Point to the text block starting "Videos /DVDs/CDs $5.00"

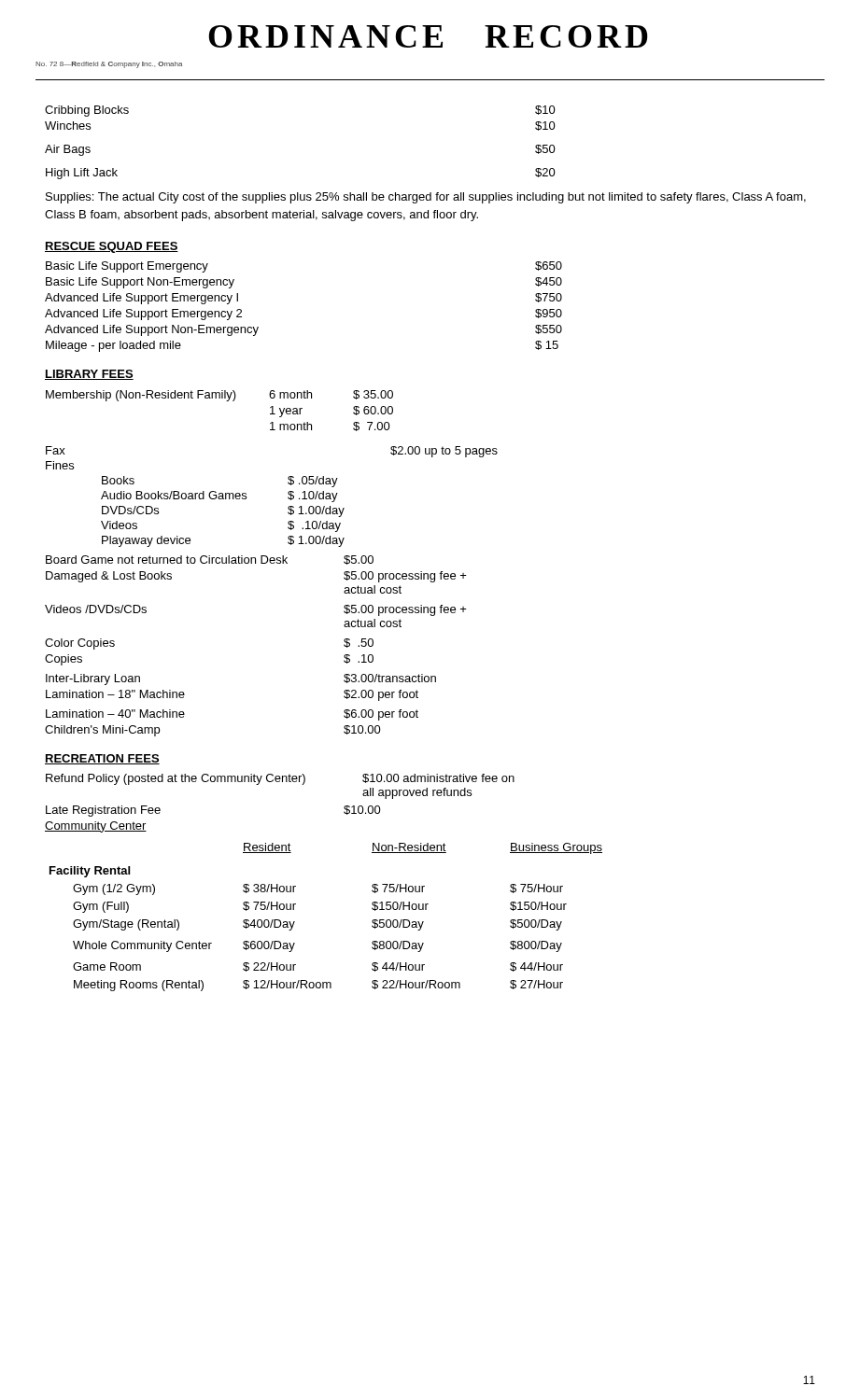97,610
